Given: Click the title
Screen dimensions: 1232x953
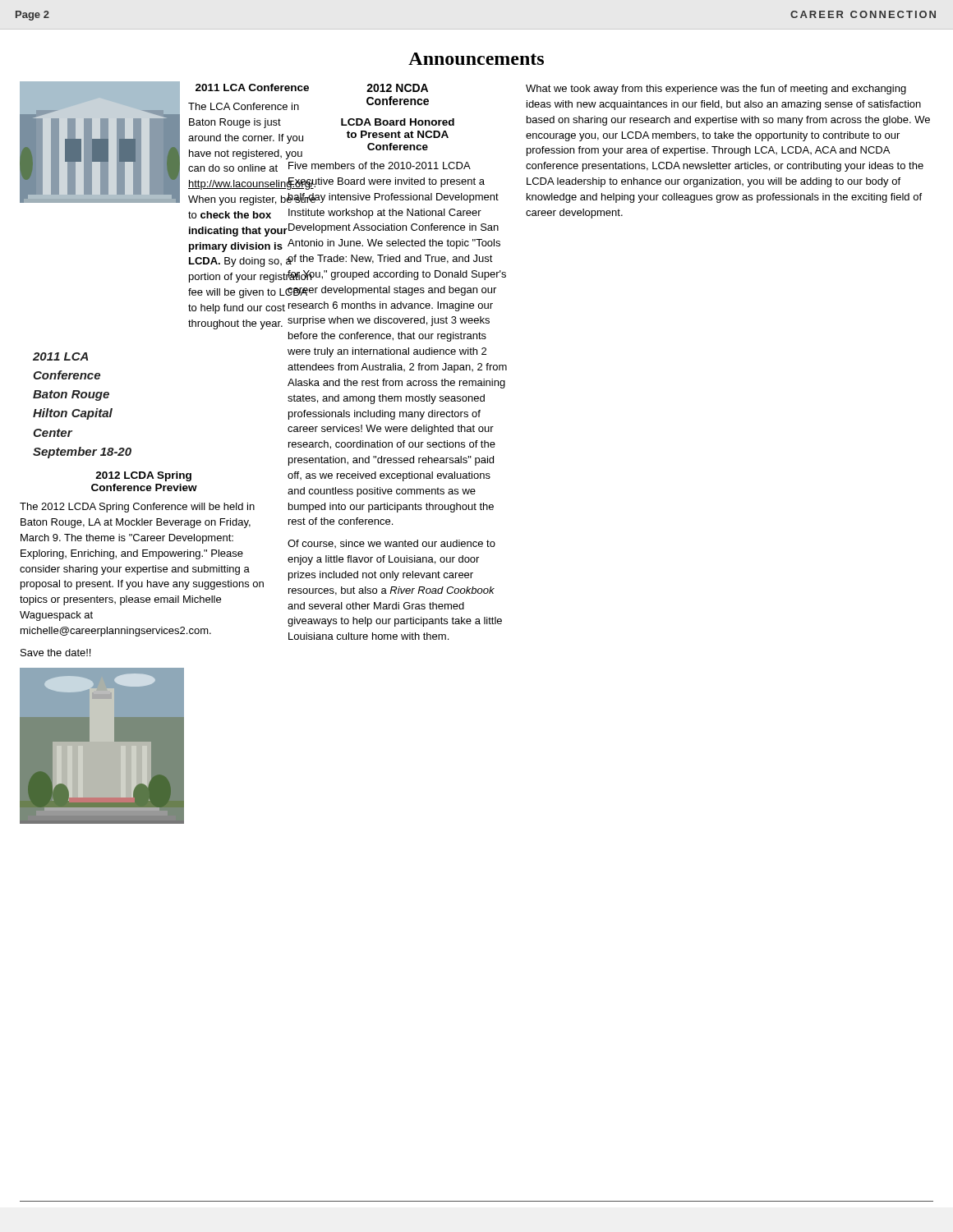Looking at the screenshot, I should pyautogui.click(x=476, y=58).
